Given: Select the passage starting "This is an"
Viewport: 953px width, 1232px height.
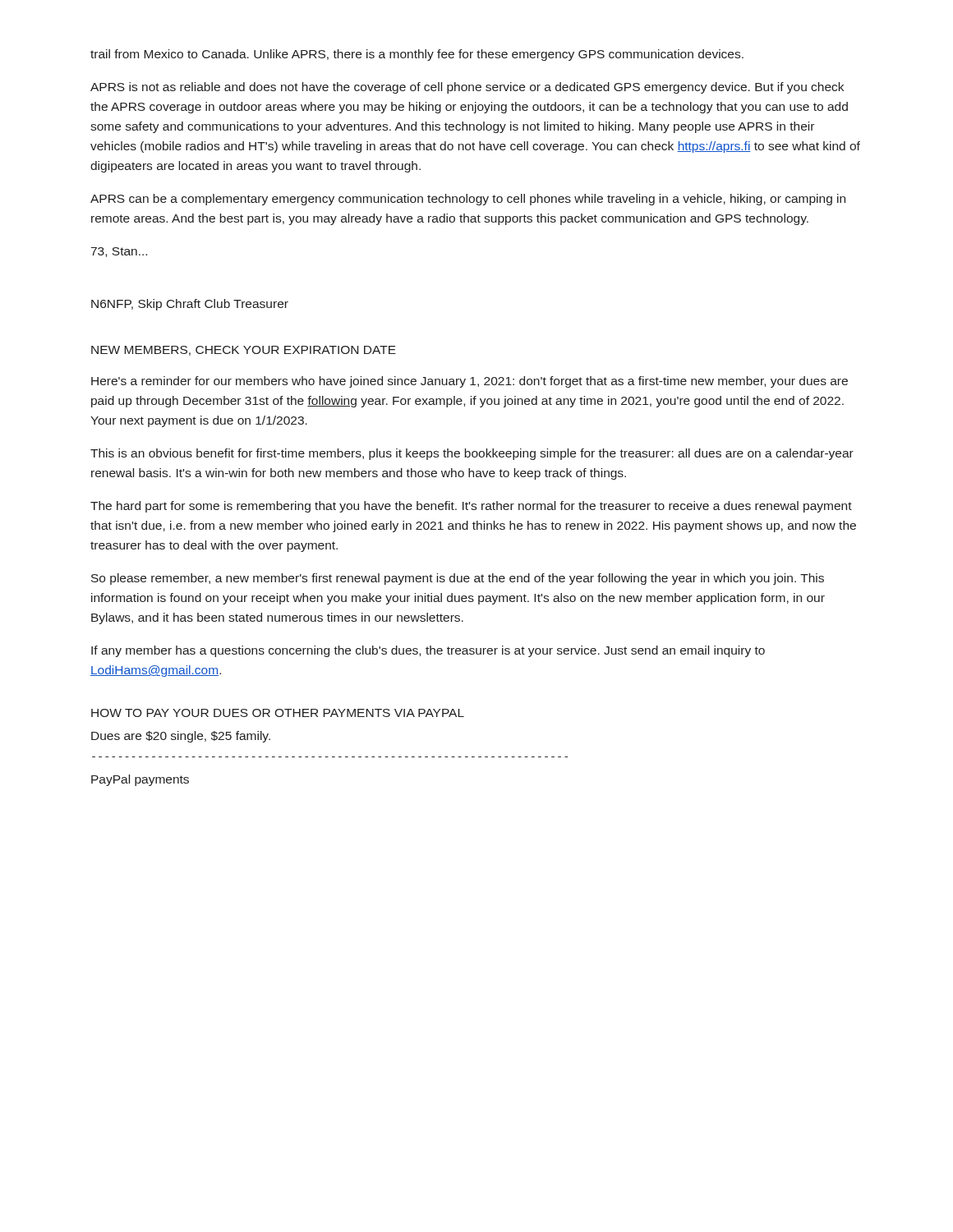Looking at the screenshot, I should [476, 463].
